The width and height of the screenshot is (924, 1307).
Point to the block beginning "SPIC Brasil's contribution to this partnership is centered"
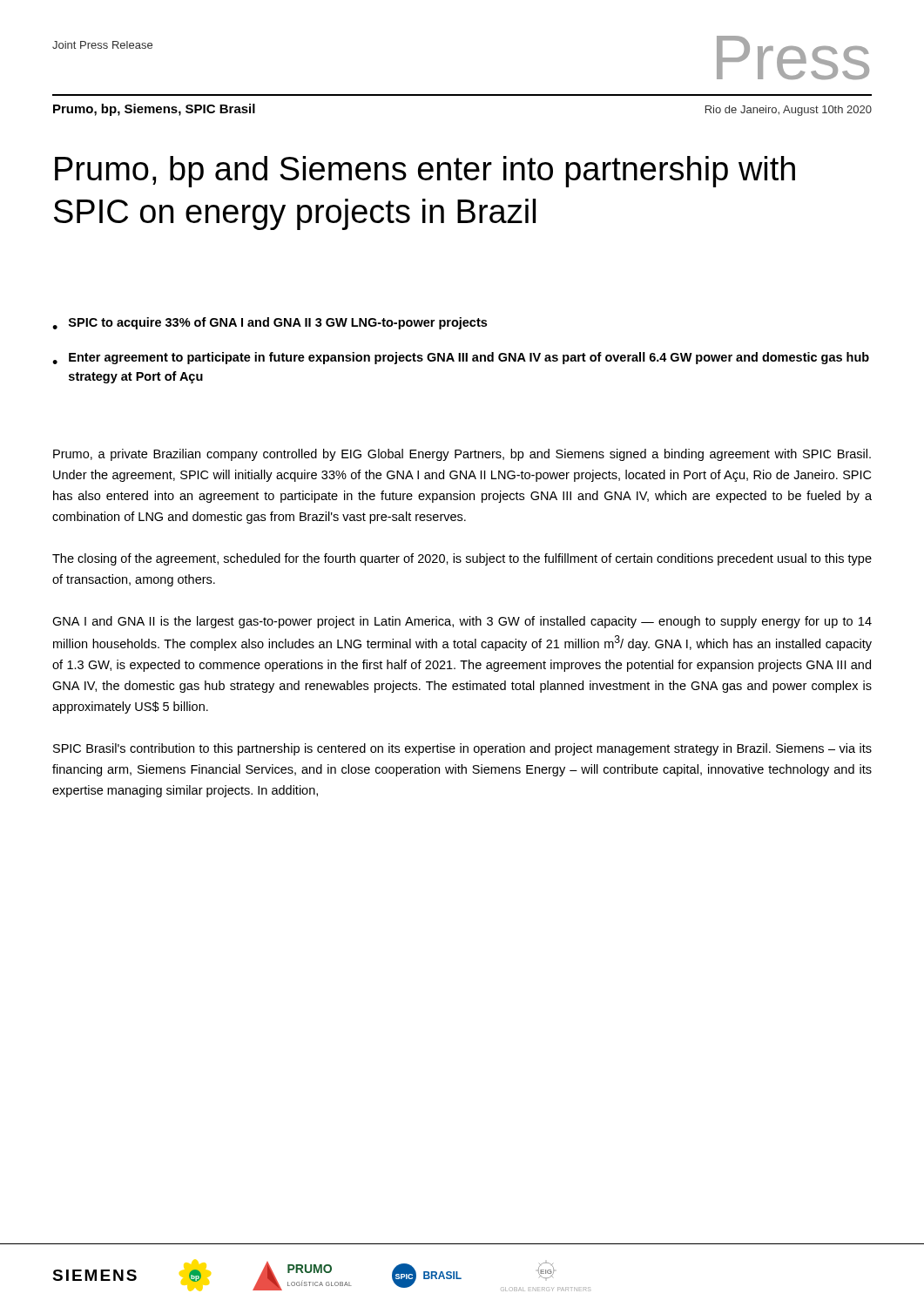coord(462,769)
